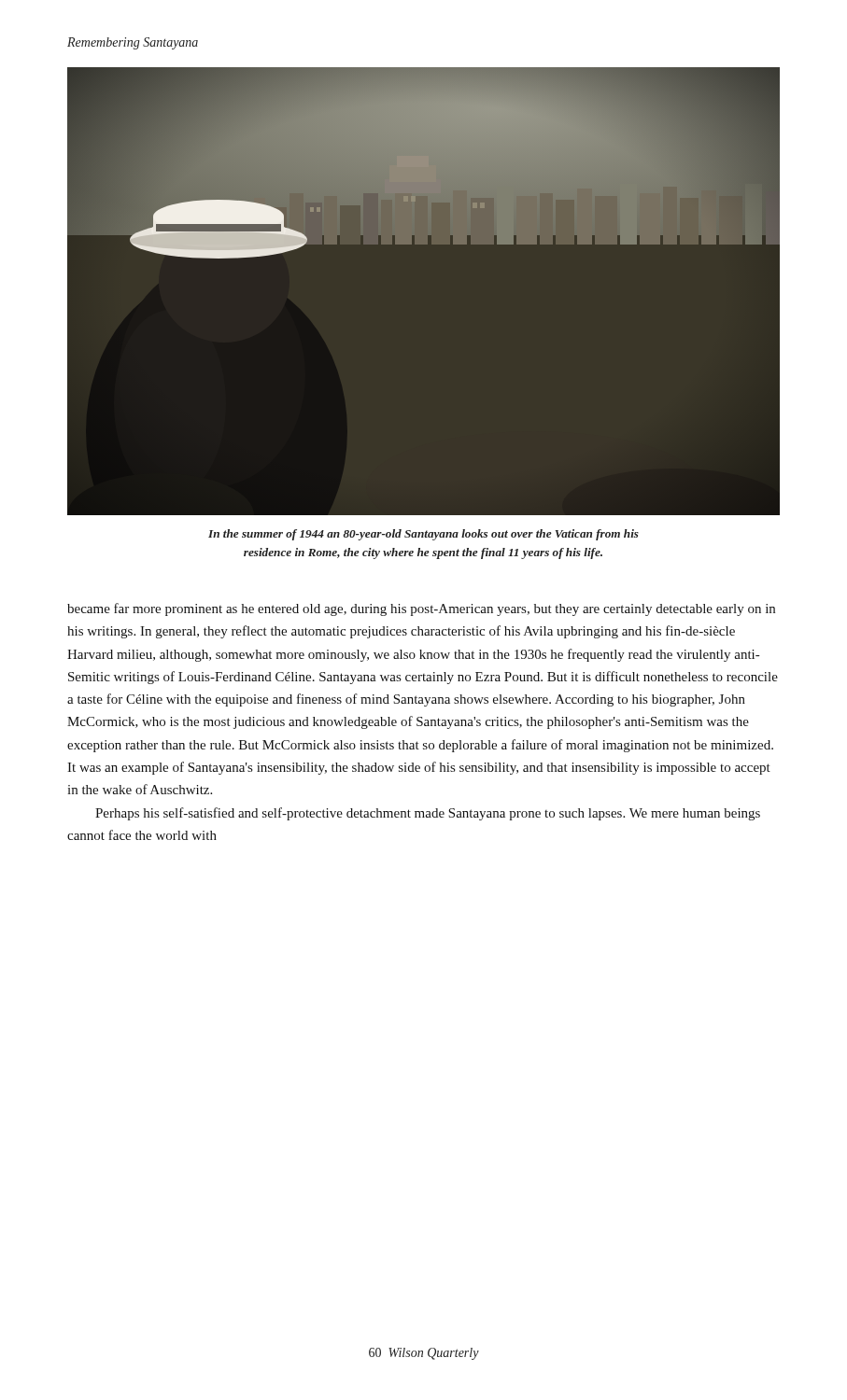This screenshot has height=1400, width=847.
Task: Locate the caption
Action: [x=424, y=543]
